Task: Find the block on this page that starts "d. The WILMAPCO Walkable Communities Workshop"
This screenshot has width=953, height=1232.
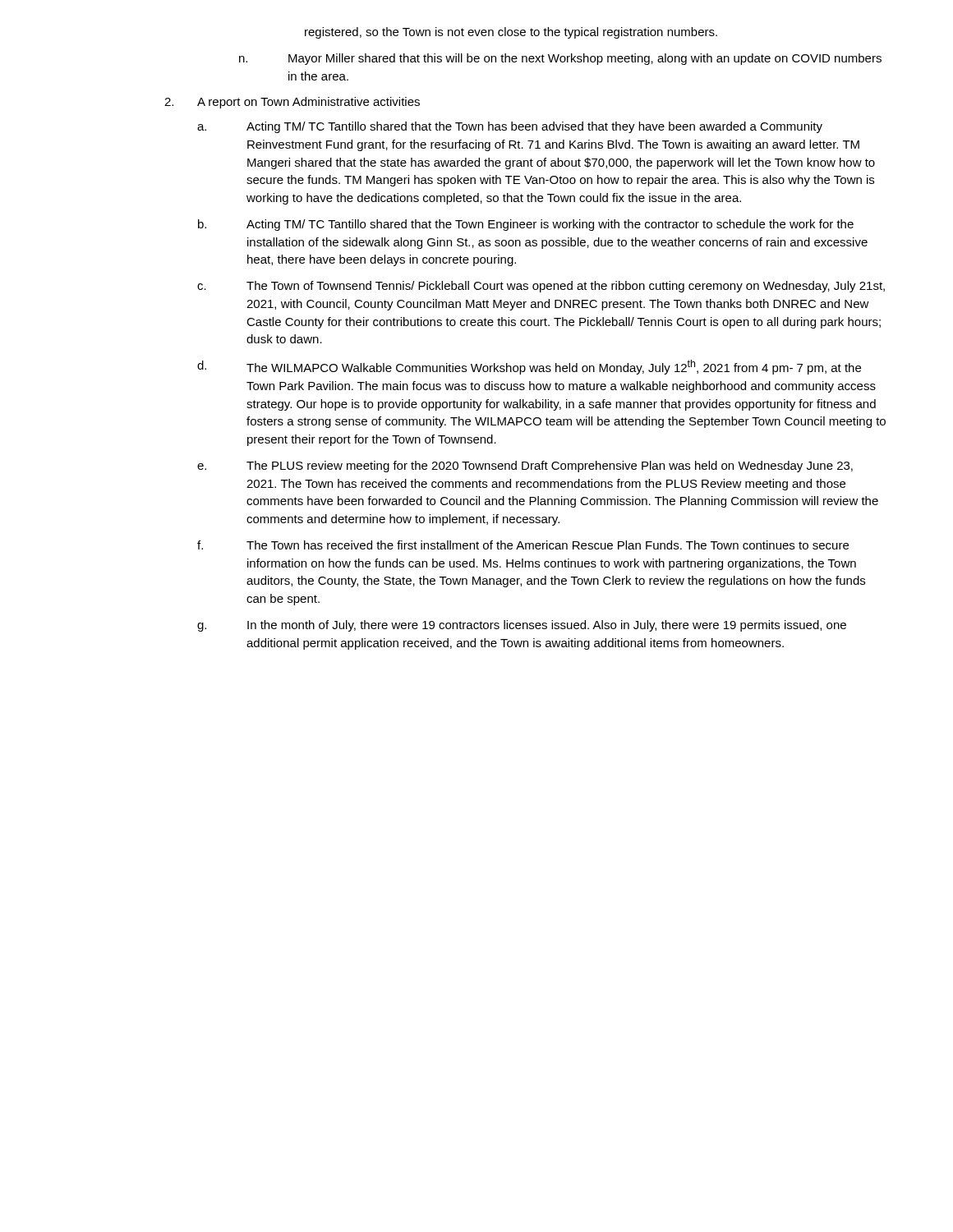Action: tap(542, 402)
